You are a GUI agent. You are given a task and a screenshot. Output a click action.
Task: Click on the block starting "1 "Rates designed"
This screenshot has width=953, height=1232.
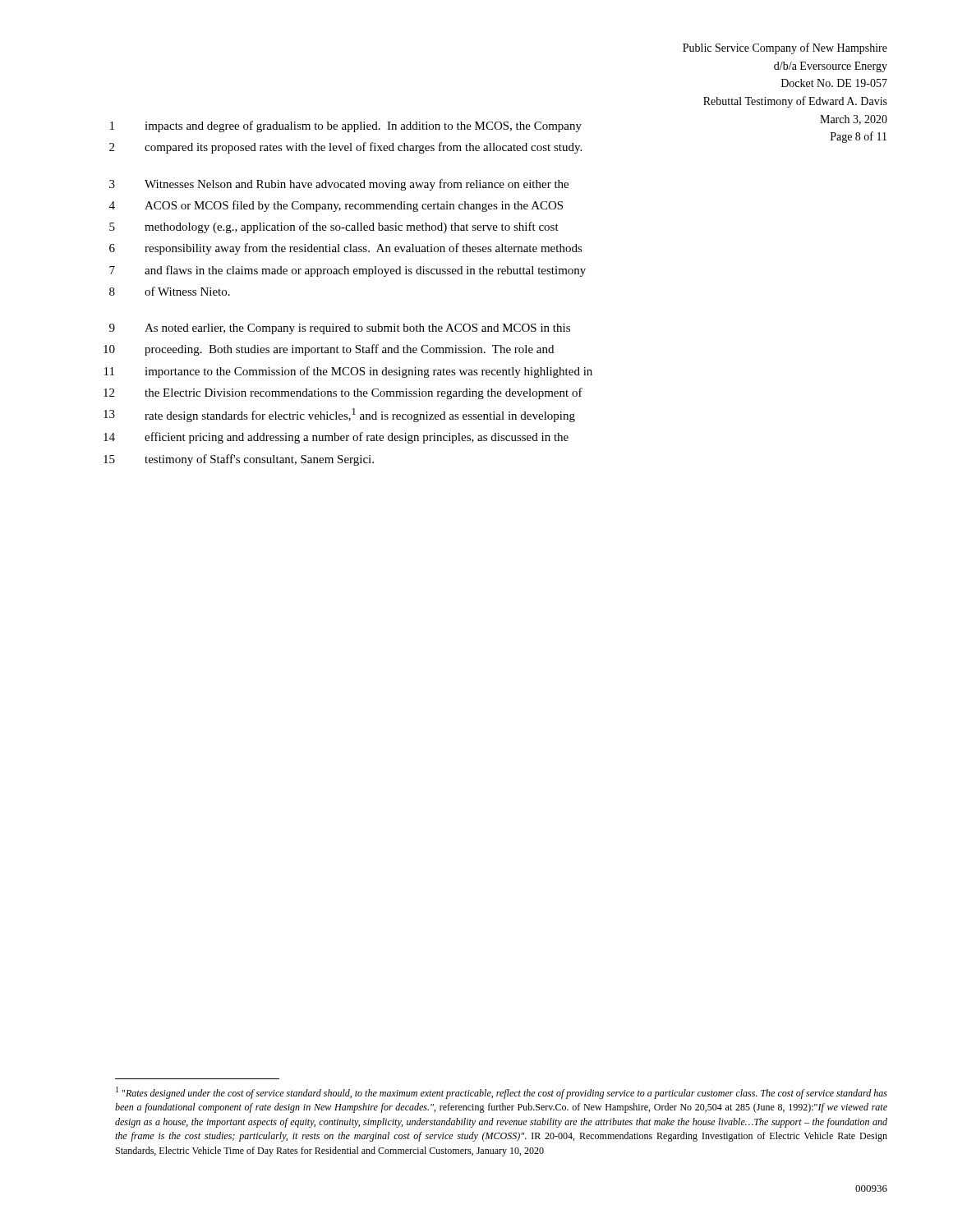tap(501, 1121)
